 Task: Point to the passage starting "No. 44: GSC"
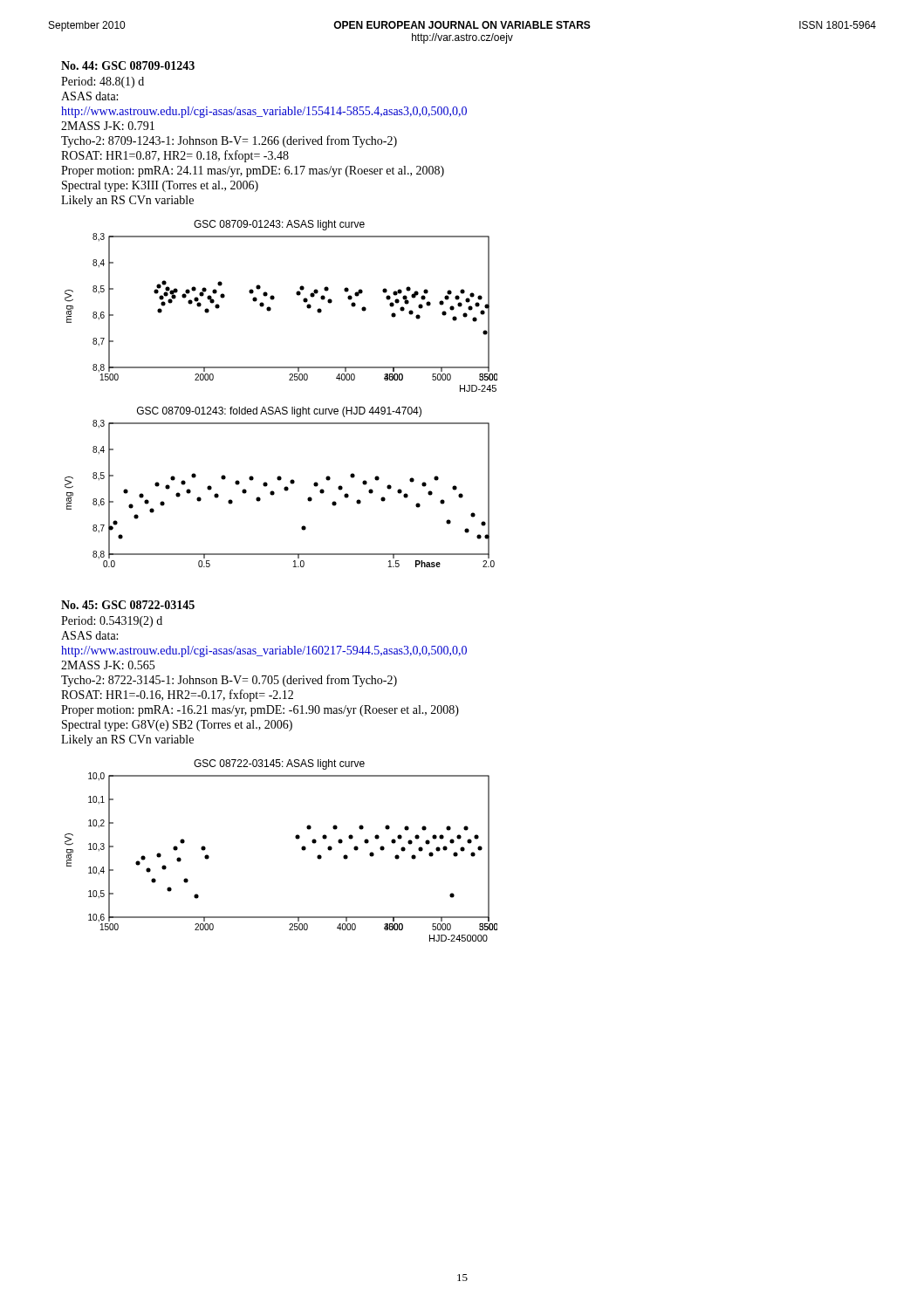coord(128,66)
